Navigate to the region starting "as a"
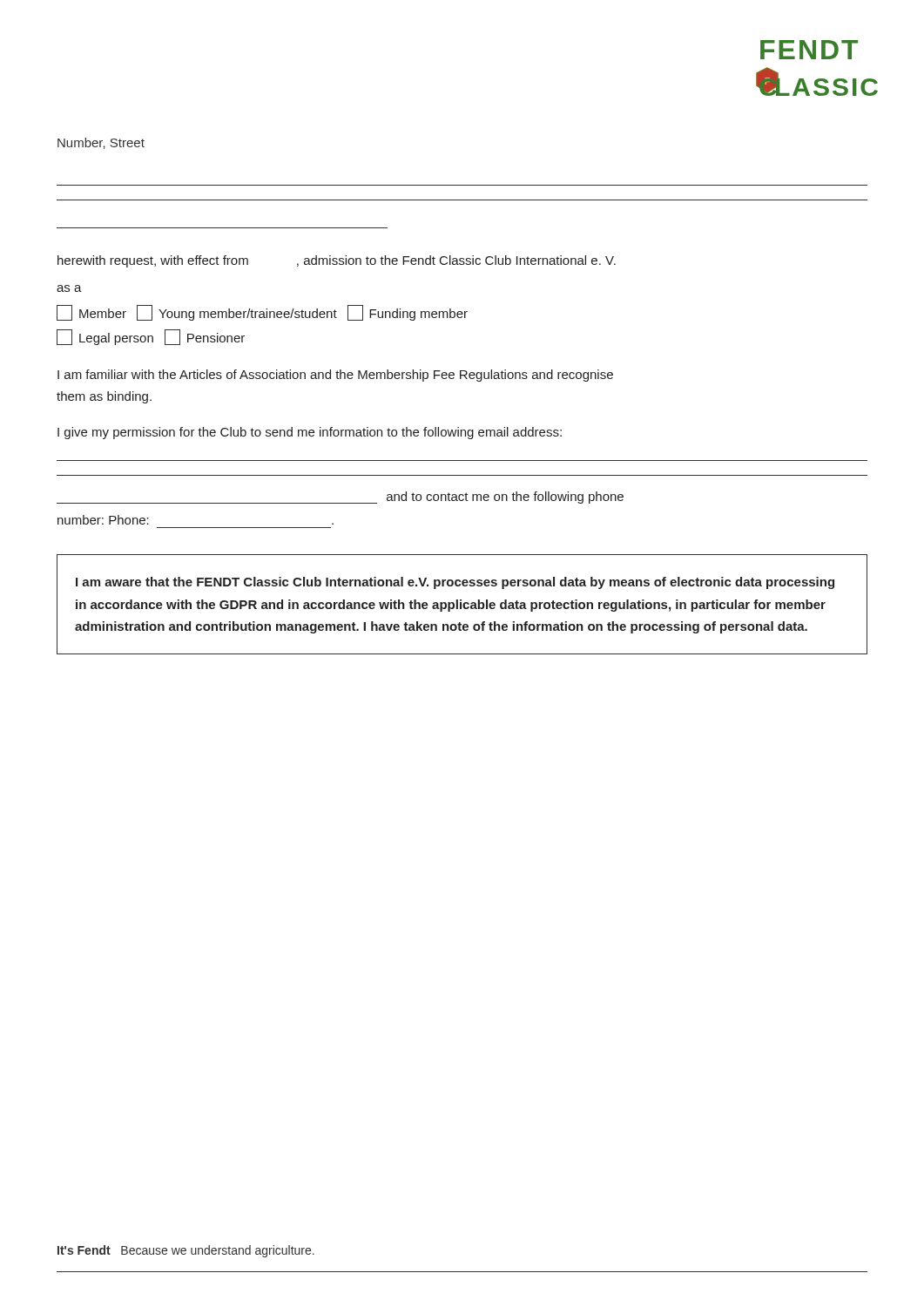The width and height of the screenshot is (924, 1307). click(x=69, y=287)
